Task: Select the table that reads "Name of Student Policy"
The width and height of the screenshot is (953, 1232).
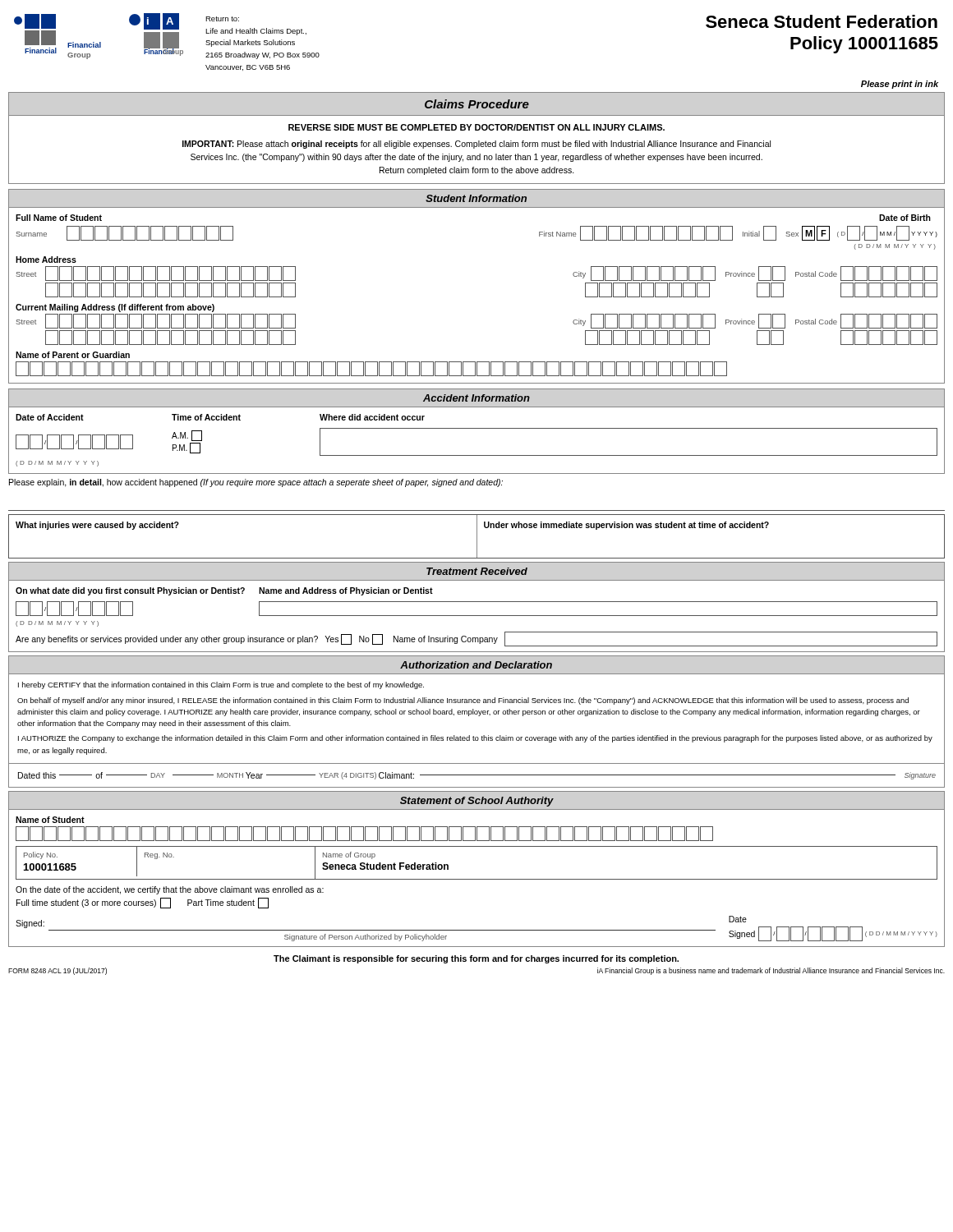Action: click(476, 878)
